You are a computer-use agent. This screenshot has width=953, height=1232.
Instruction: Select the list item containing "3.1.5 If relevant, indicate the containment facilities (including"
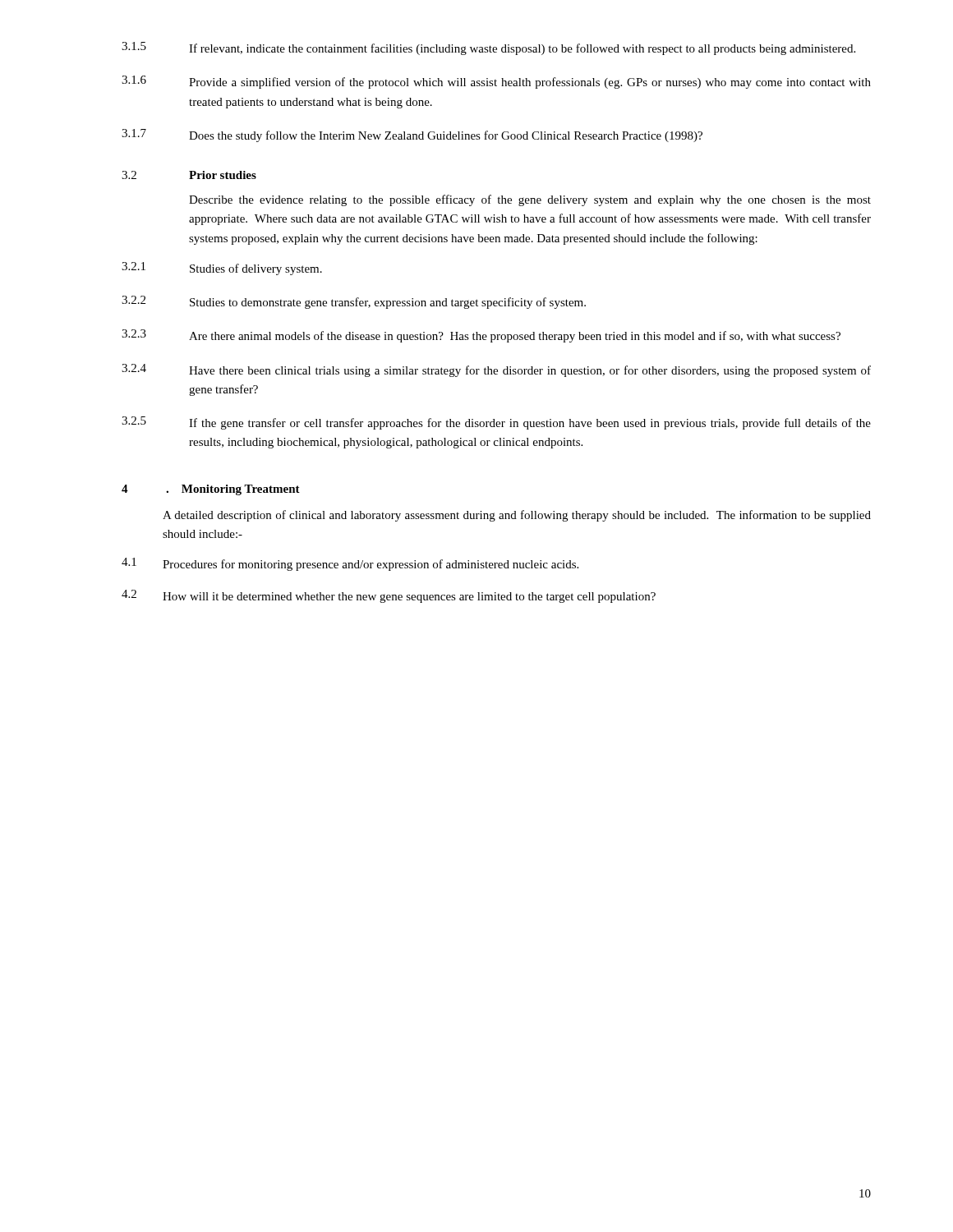[496, 49]
